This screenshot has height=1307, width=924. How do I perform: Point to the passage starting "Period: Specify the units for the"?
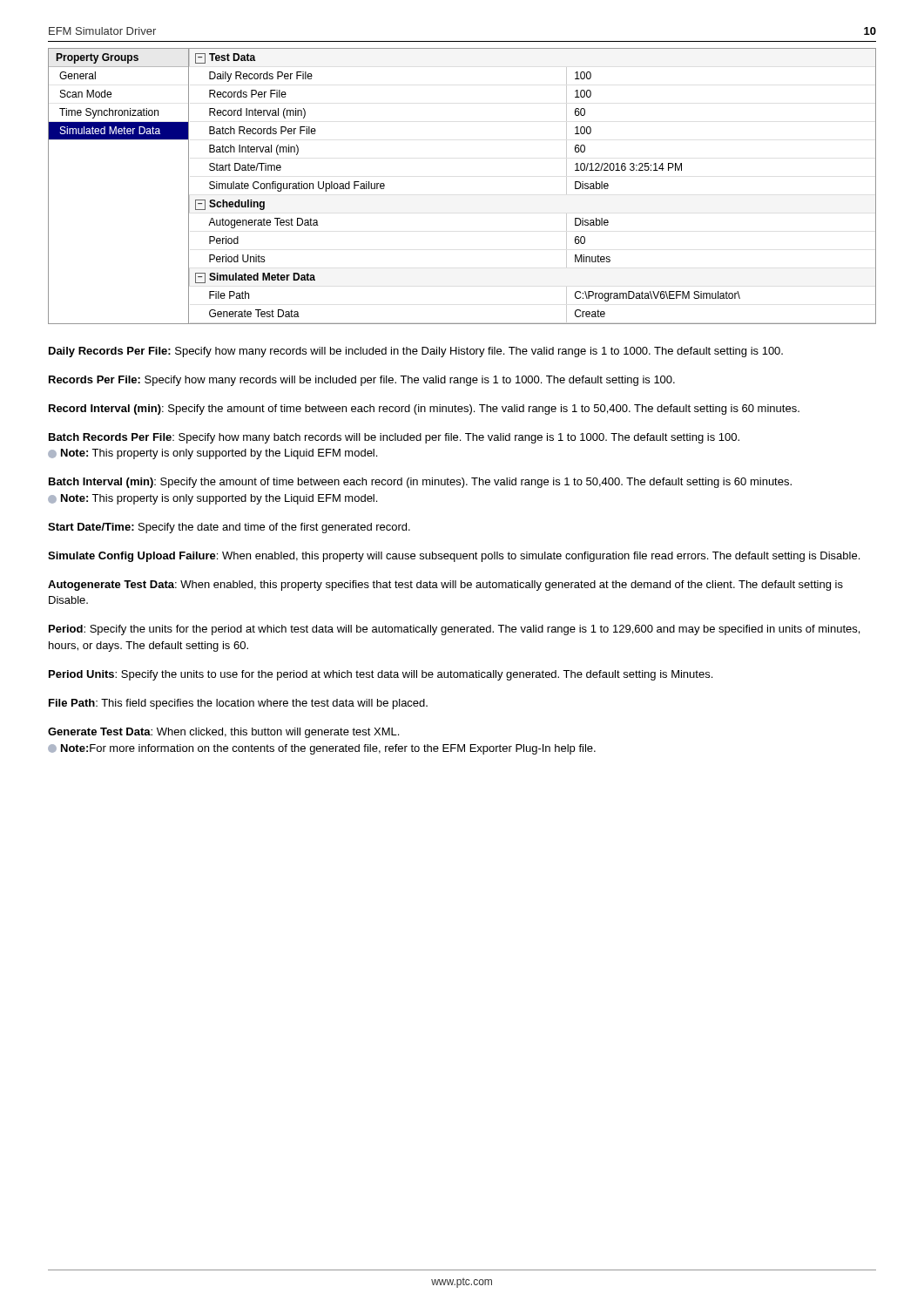pyautogui.click(x=454, y=637)
